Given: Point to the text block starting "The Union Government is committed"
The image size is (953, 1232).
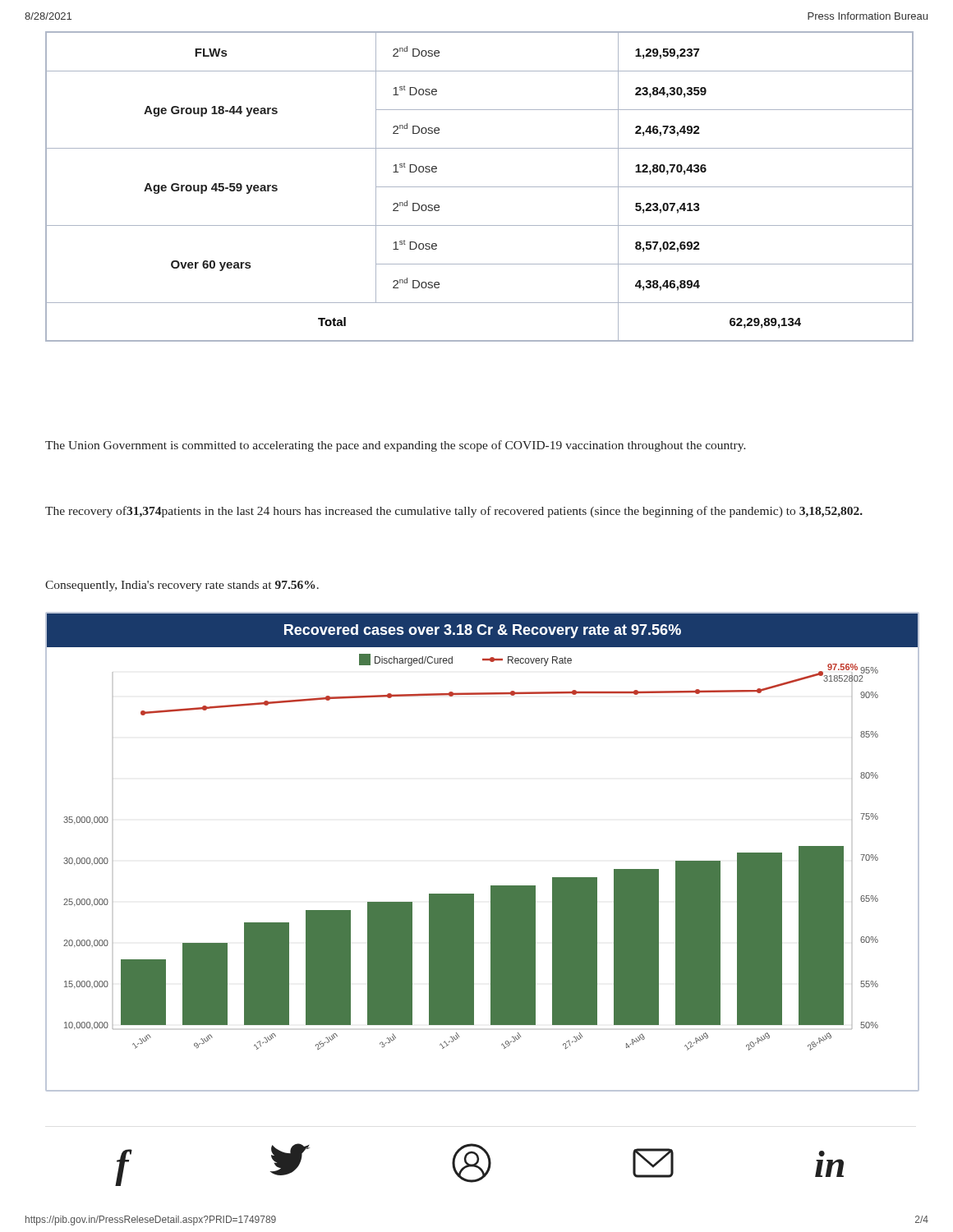Looking at the screenshot, I should (396, 445).
